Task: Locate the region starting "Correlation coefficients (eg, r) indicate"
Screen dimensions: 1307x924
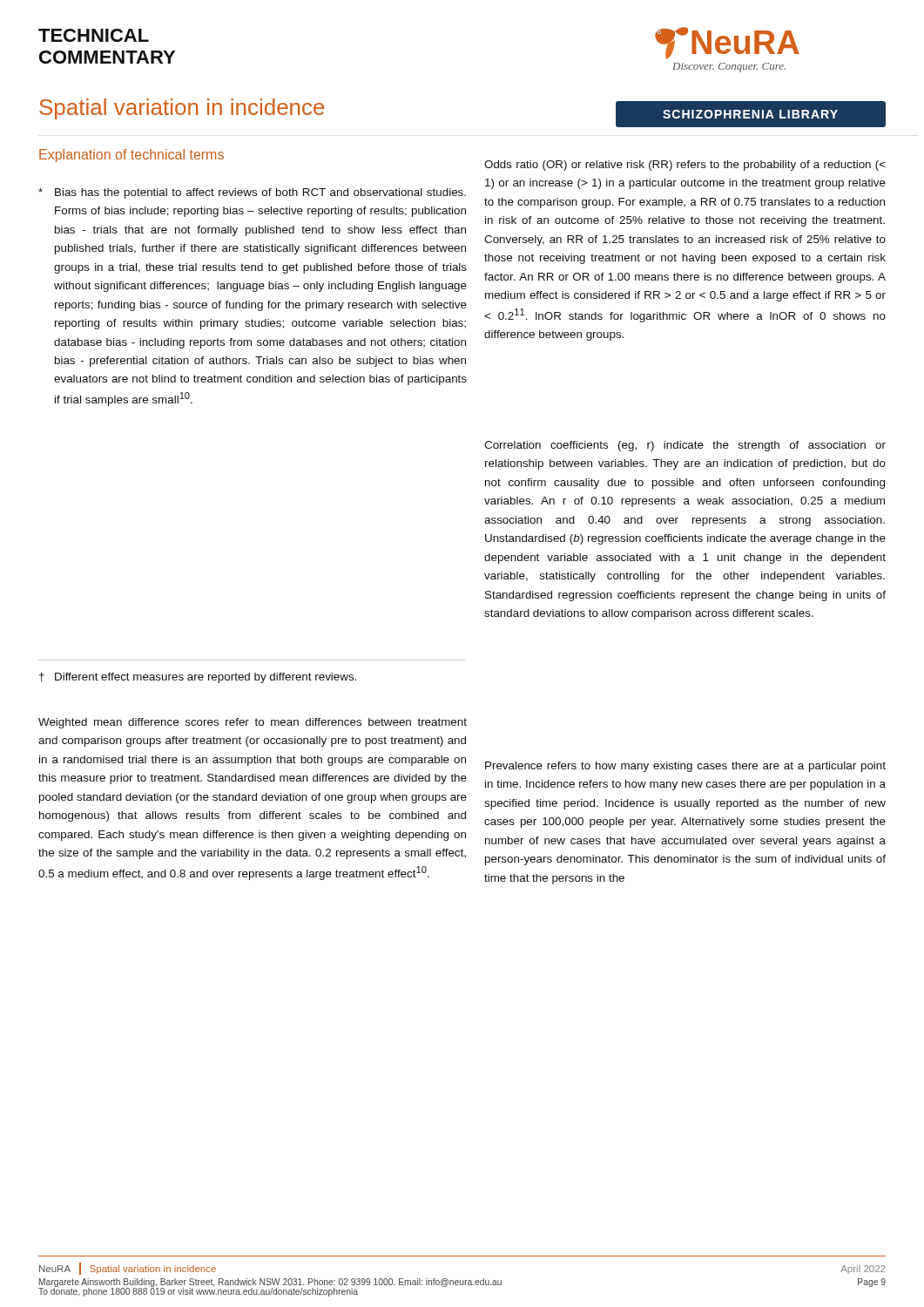Action: [x=685, y=529]
